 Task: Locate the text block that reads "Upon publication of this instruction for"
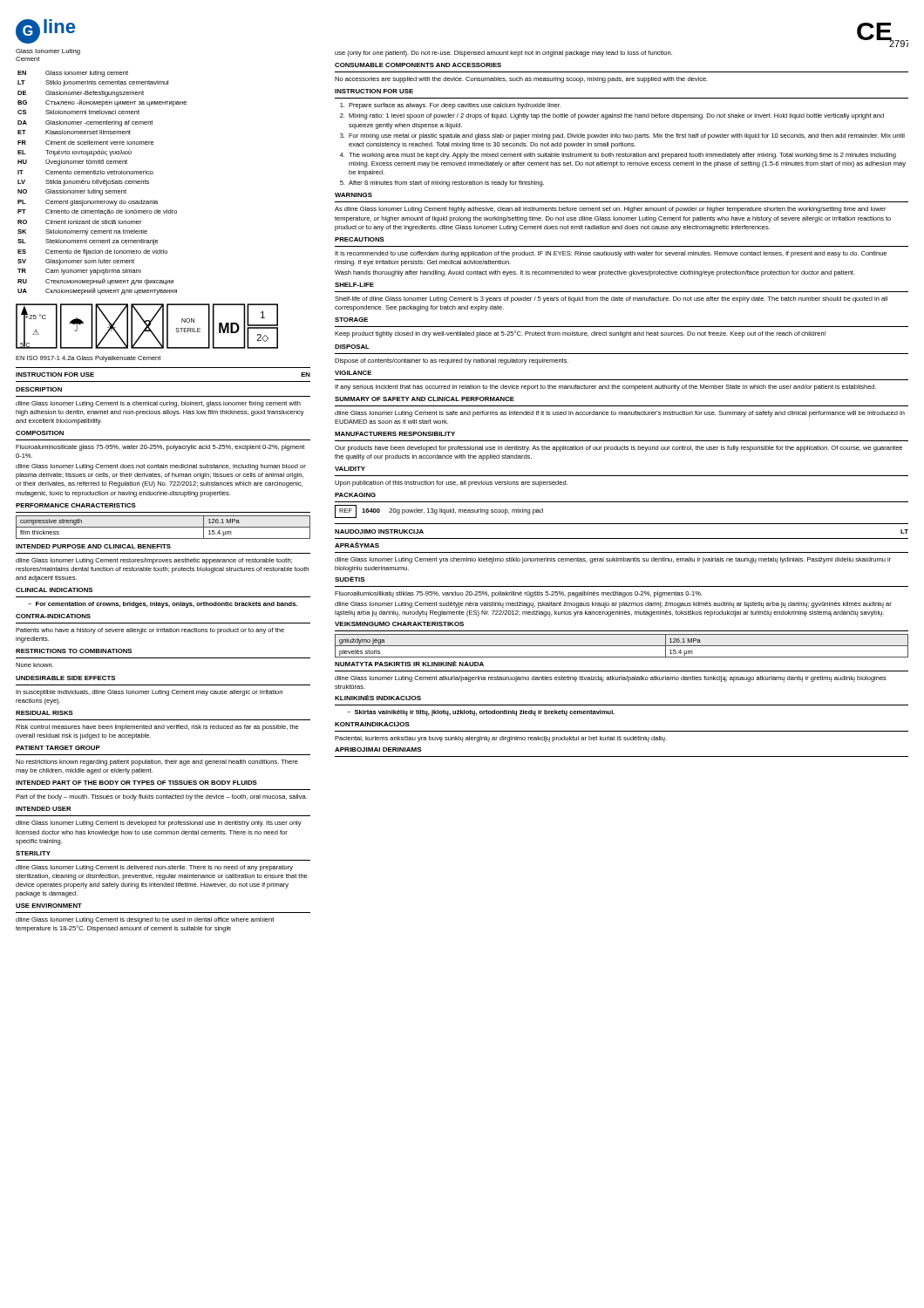pos(451,483)
